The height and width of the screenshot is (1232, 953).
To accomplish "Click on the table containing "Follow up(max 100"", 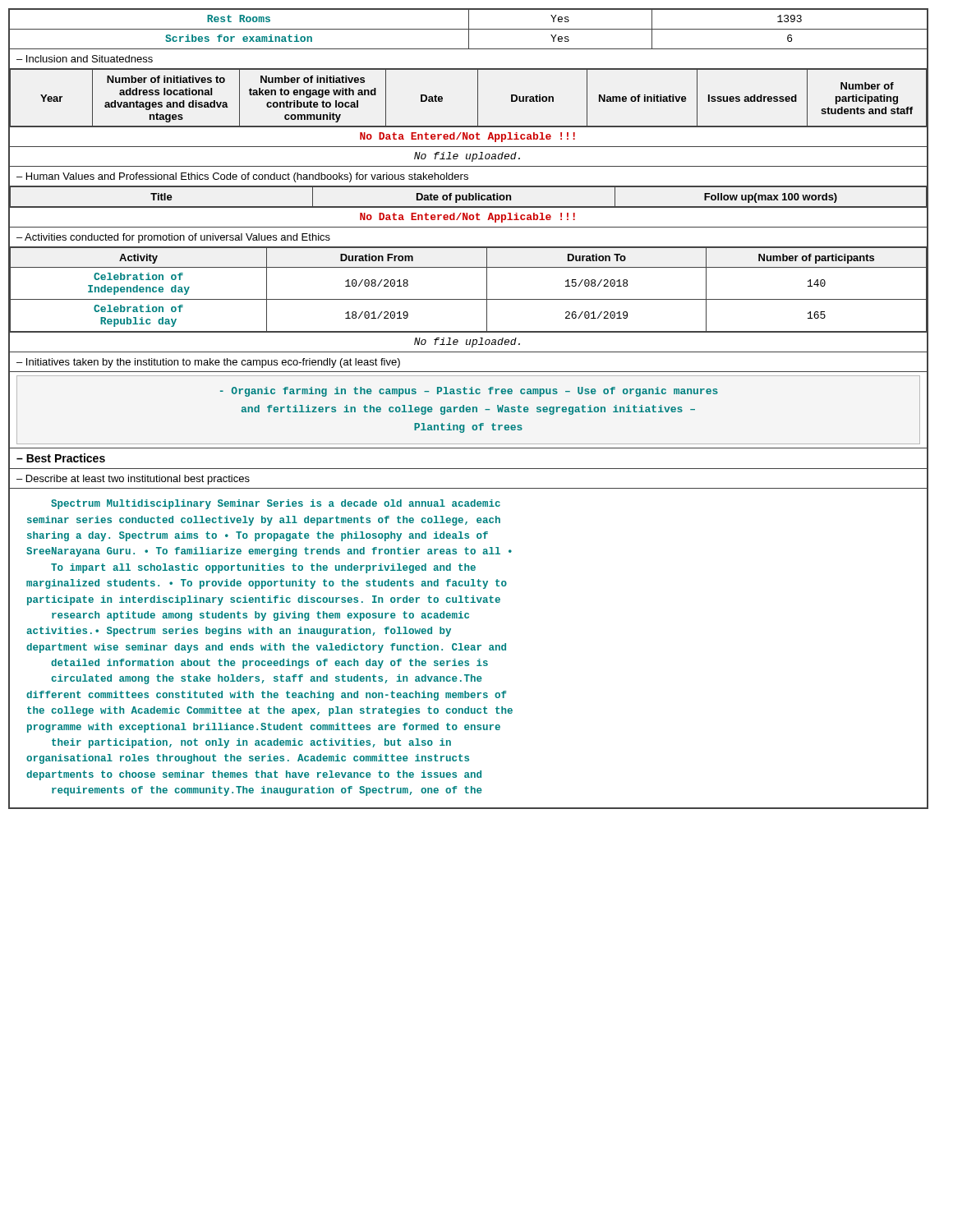I will coord(468,197).
